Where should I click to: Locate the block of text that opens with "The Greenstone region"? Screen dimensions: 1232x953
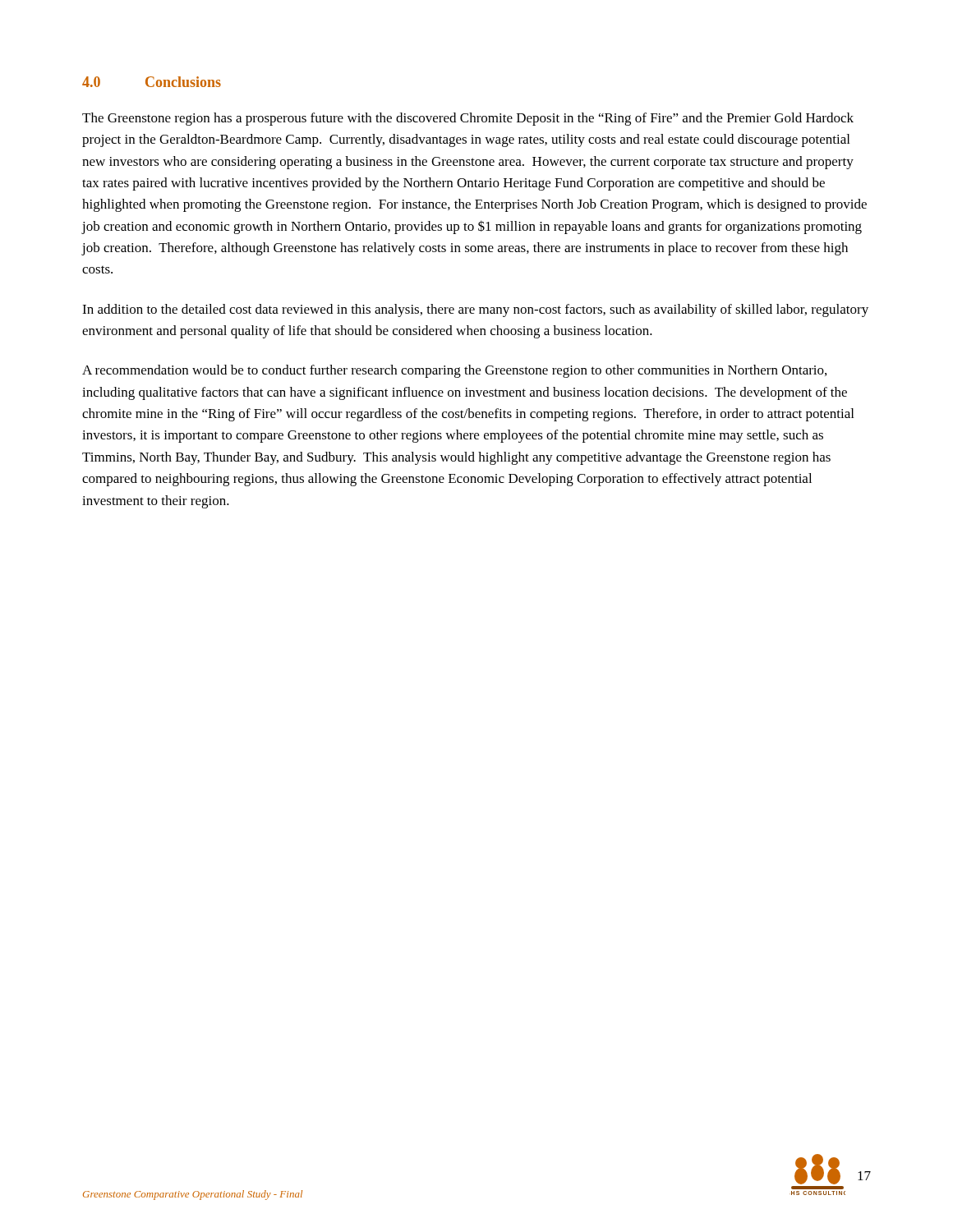point(475,194)
